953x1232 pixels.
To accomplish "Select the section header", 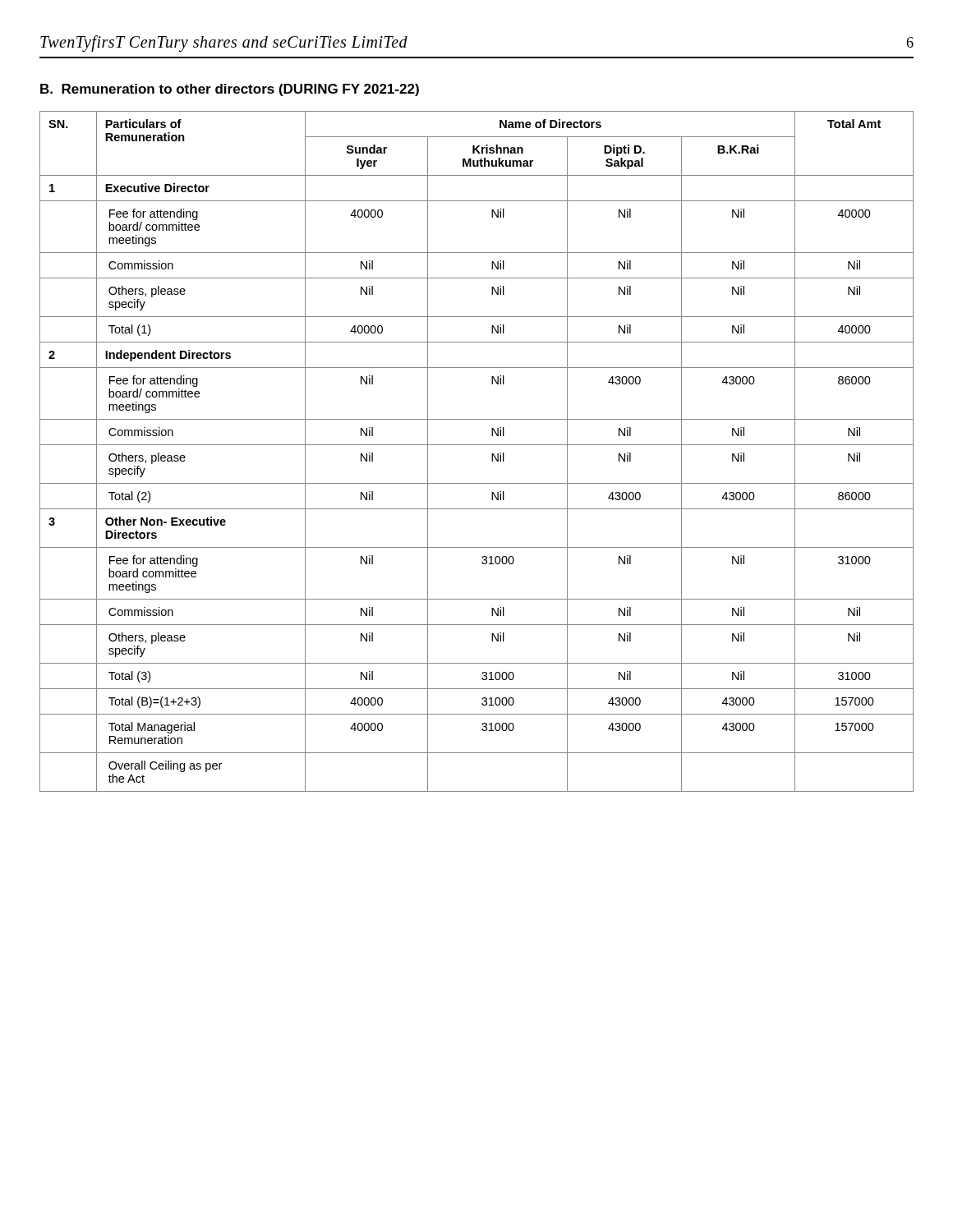I will point(229,89).
